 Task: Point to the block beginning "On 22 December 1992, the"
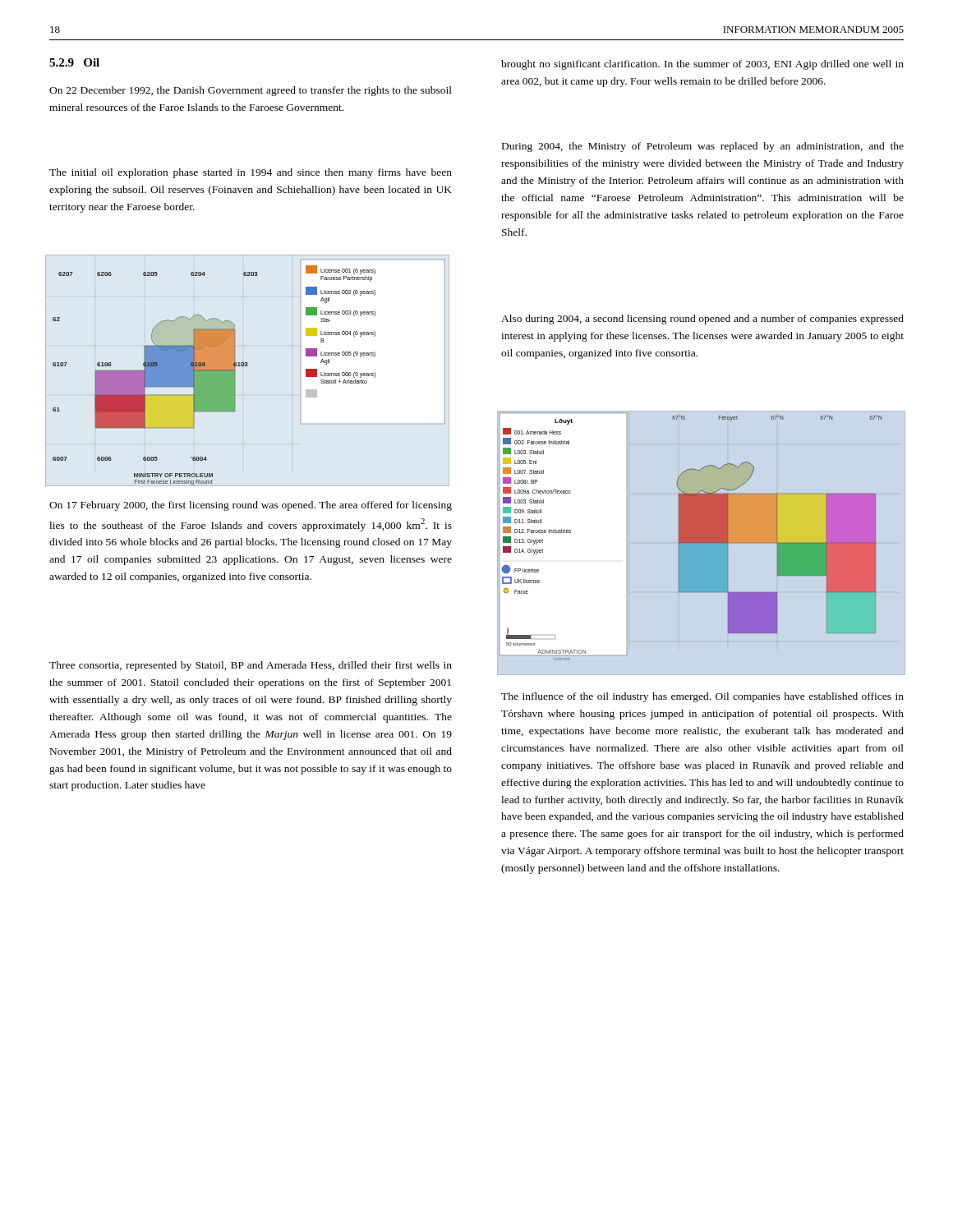click(x=251, y=98)
